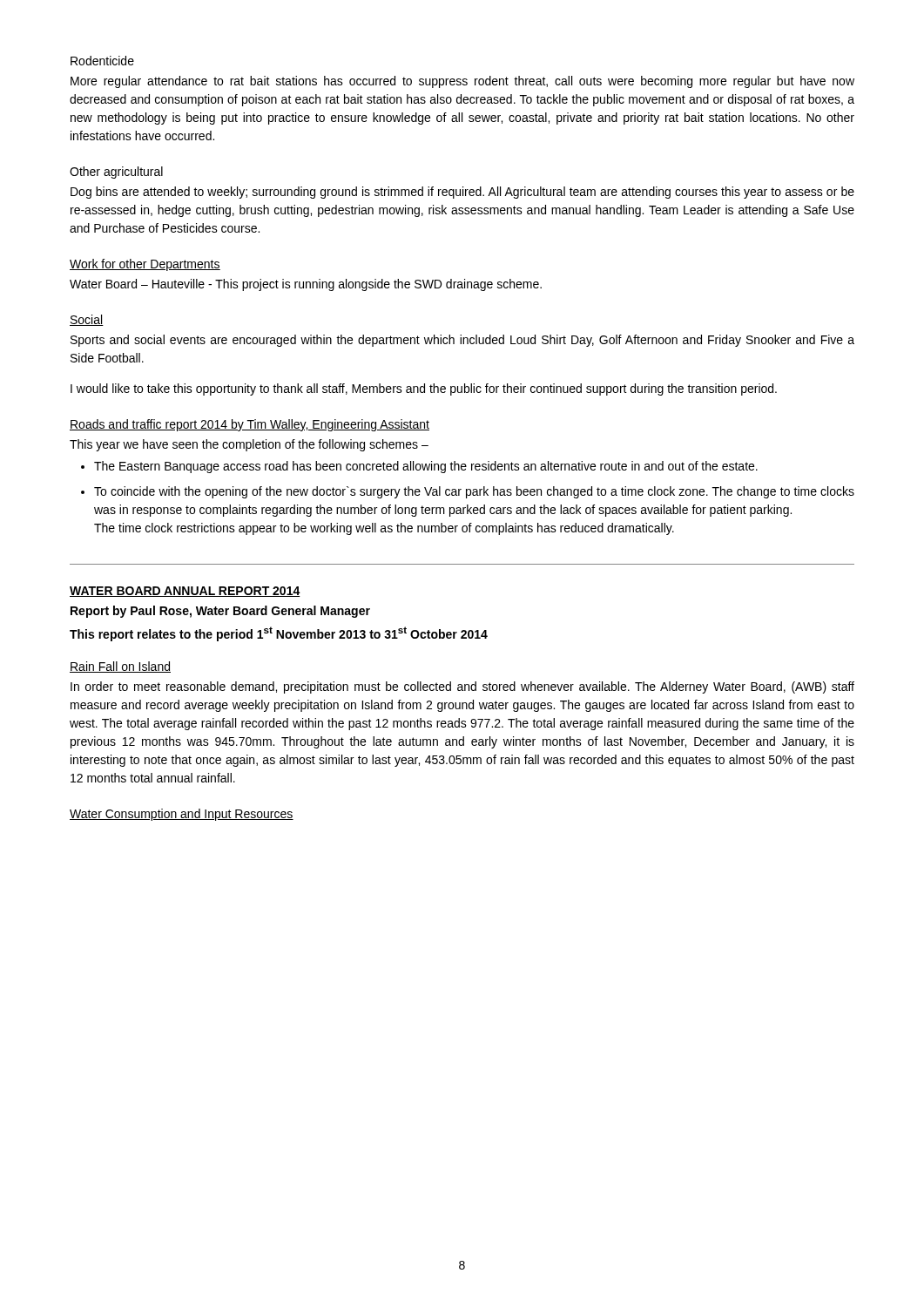924x1307 pixels.
Task: Click where it says "Water Consumption and Input Resources"
Action: (182, 815)
